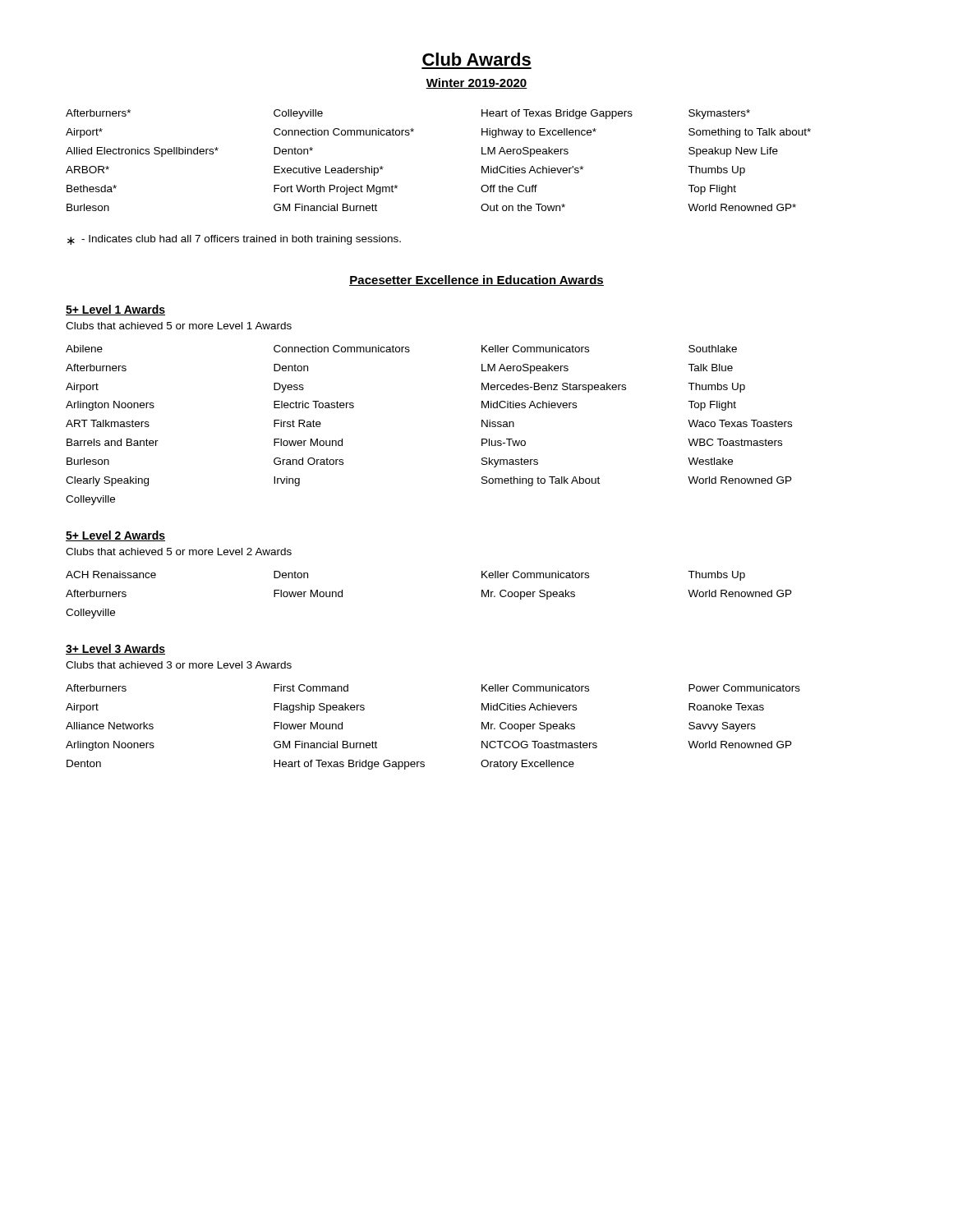Click on the passage starting "ACH RenaissanceAfterburnersColleyville DentonFlower Mound Keller"

[x=476, y=594]
